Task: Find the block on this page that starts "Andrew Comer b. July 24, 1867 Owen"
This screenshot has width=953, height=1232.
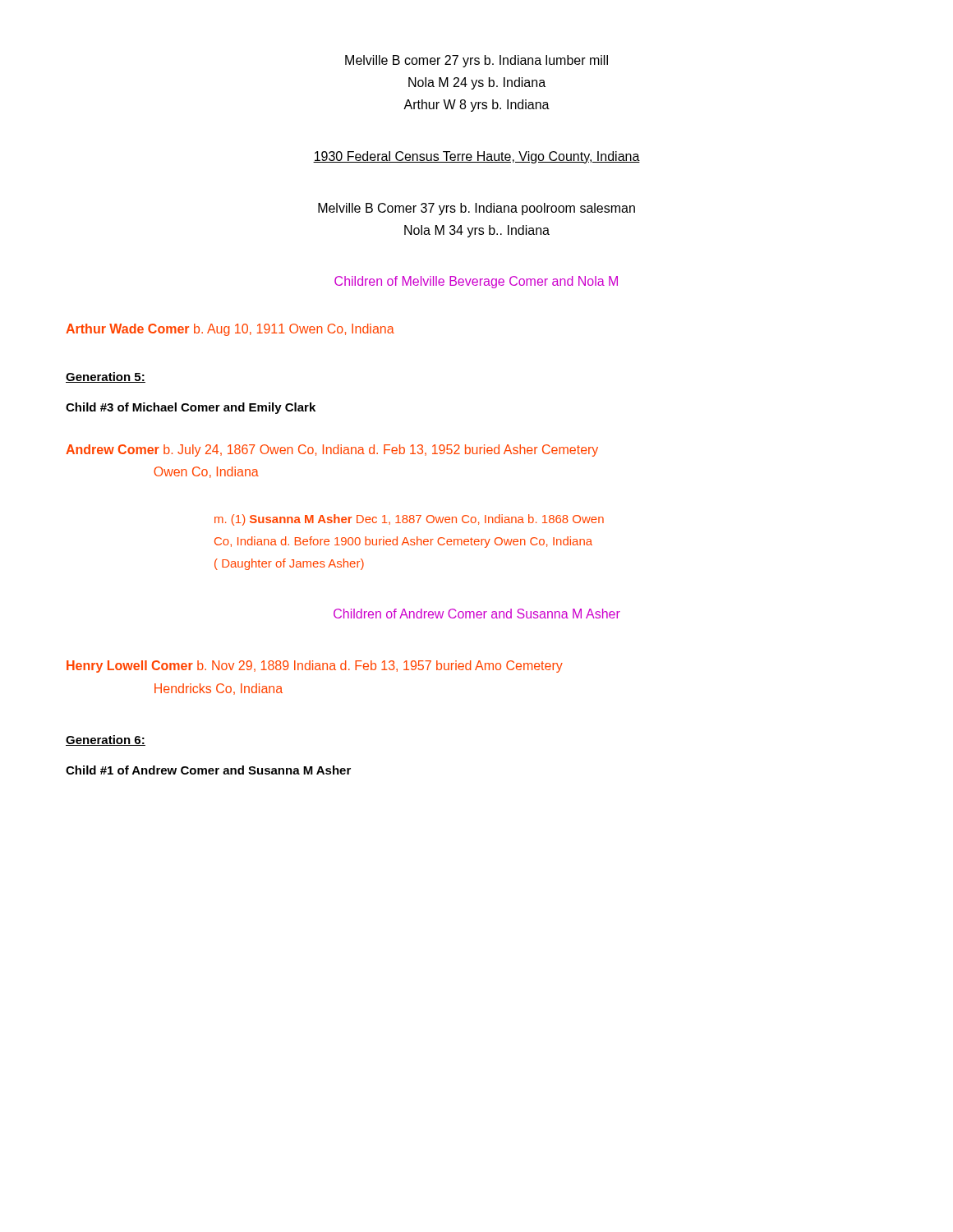Action: coord(332,461)
